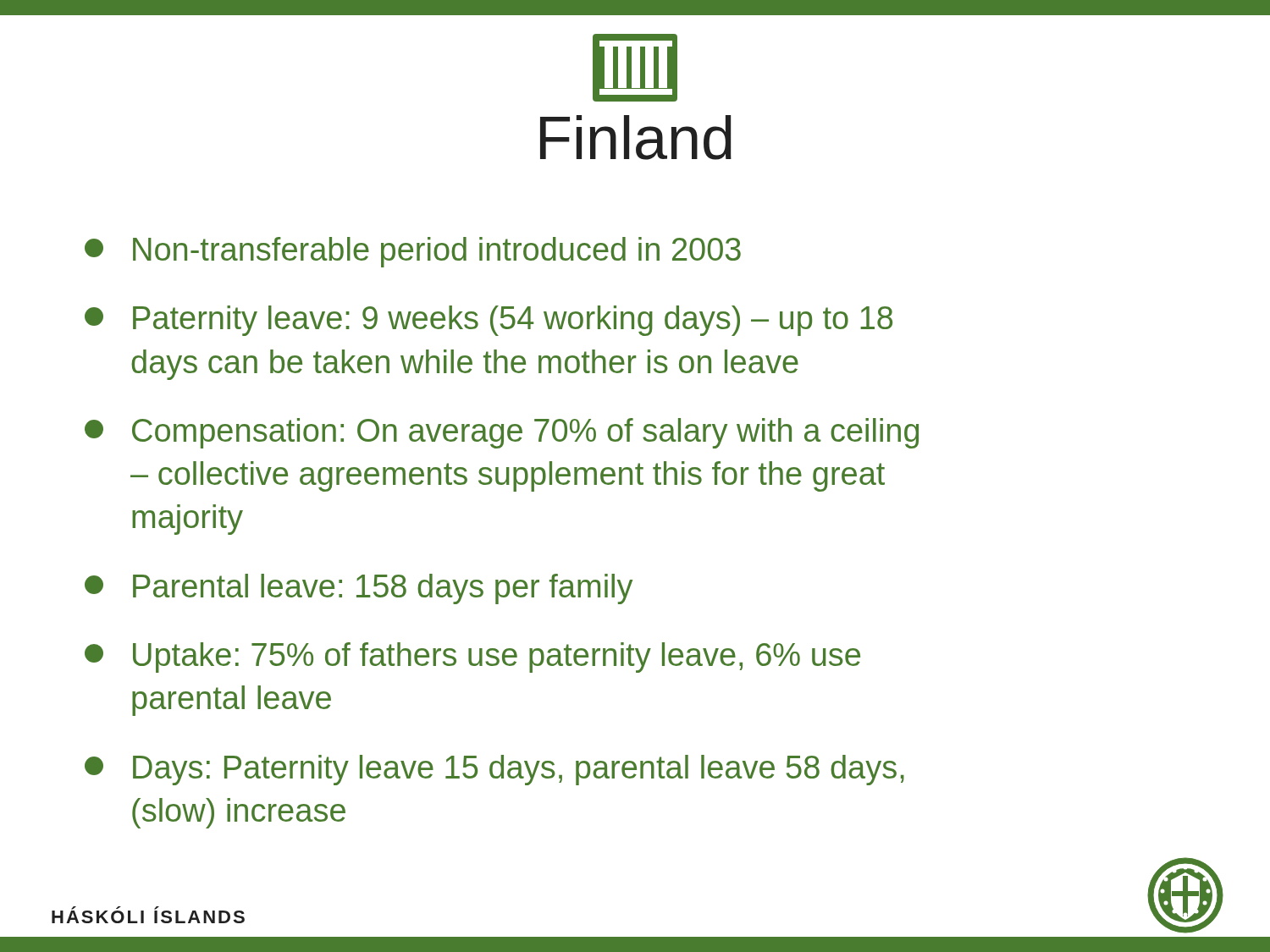Point to the block beginning "Parental leave: 158"

pos(359,587)
